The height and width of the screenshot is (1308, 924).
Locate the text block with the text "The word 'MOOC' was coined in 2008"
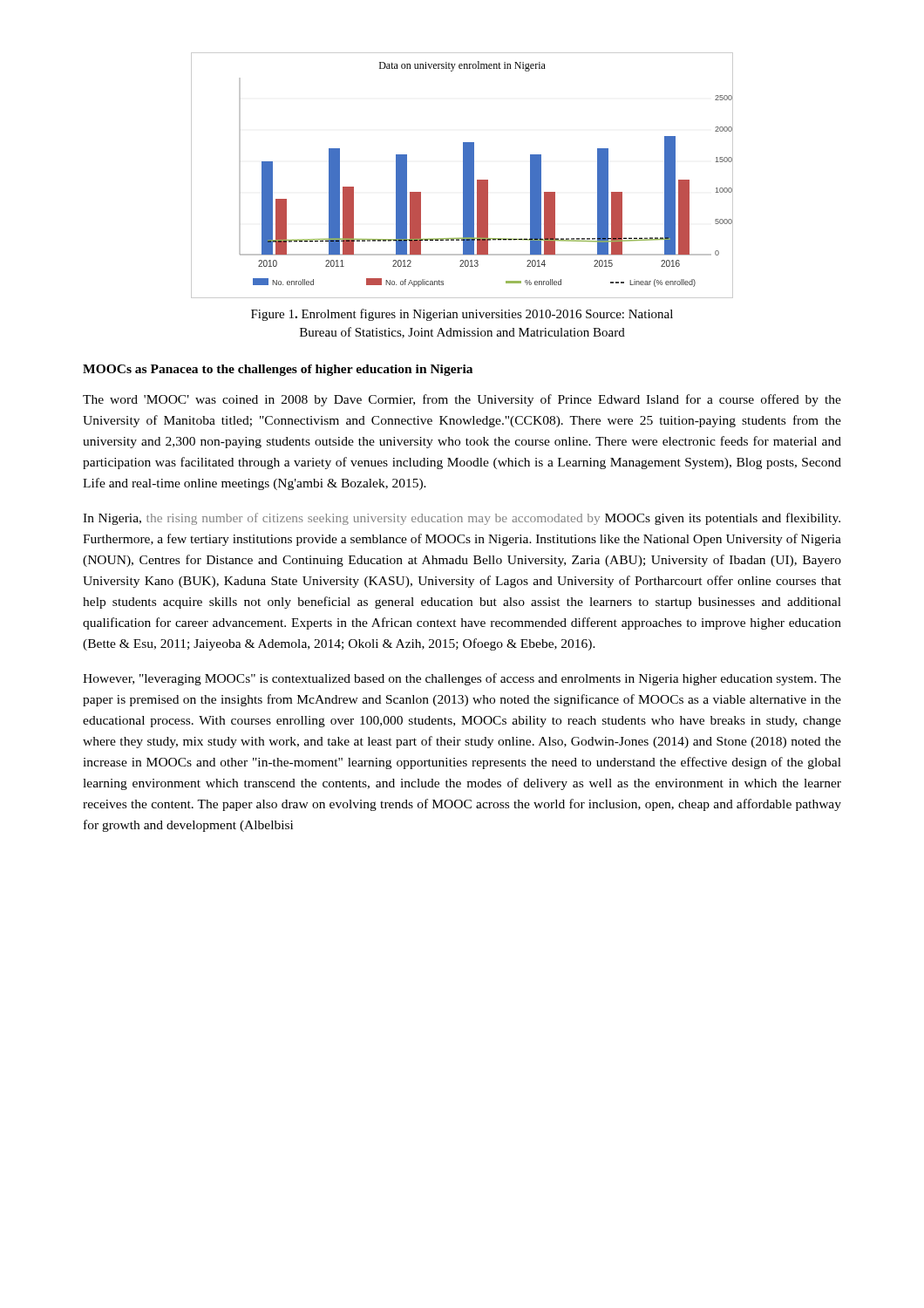coord(462,441)
